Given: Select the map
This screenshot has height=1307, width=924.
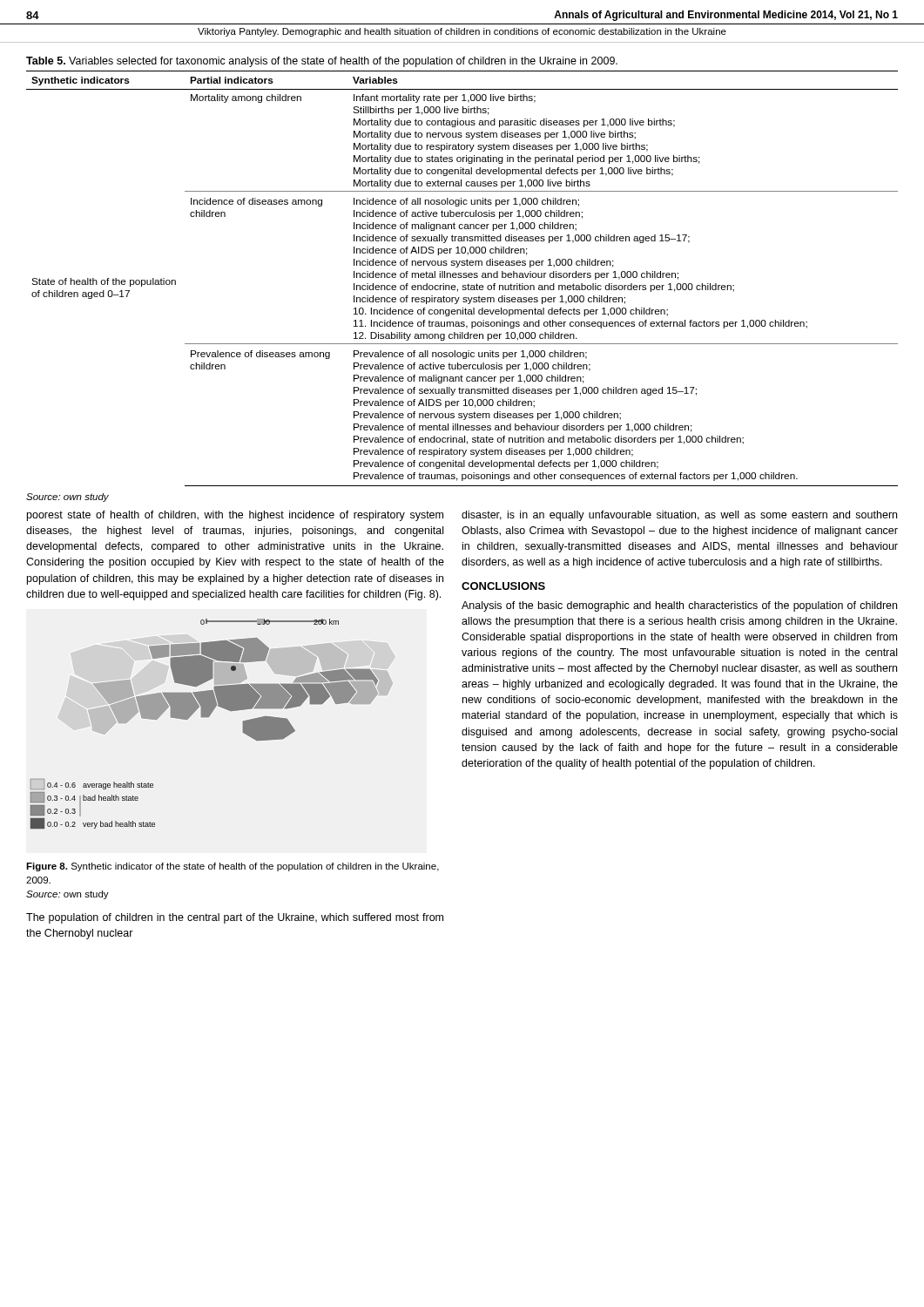Looking at the screenshot, I should [x=235, y=732].
